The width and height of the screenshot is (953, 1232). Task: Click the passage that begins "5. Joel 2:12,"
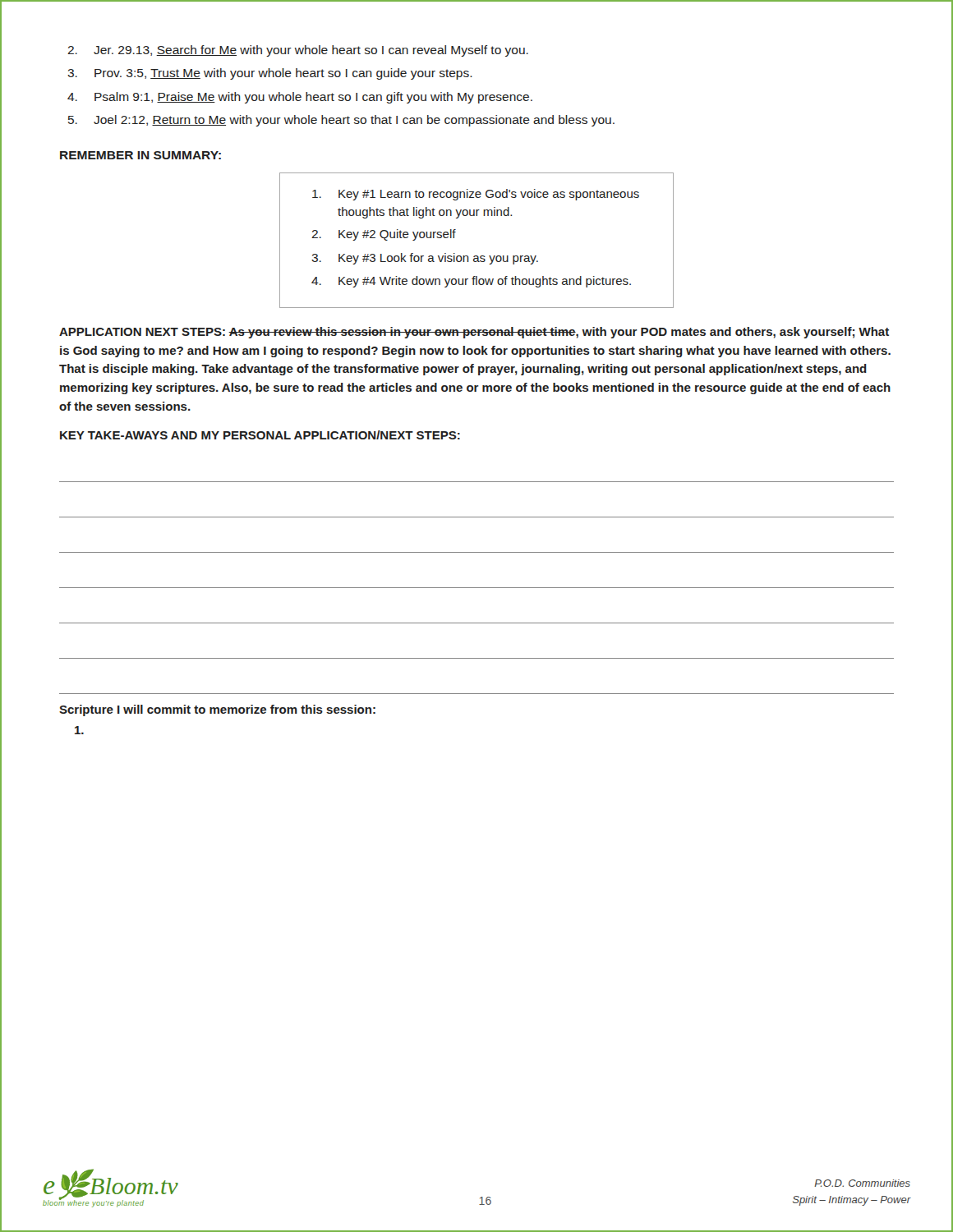tap(476, 120)
